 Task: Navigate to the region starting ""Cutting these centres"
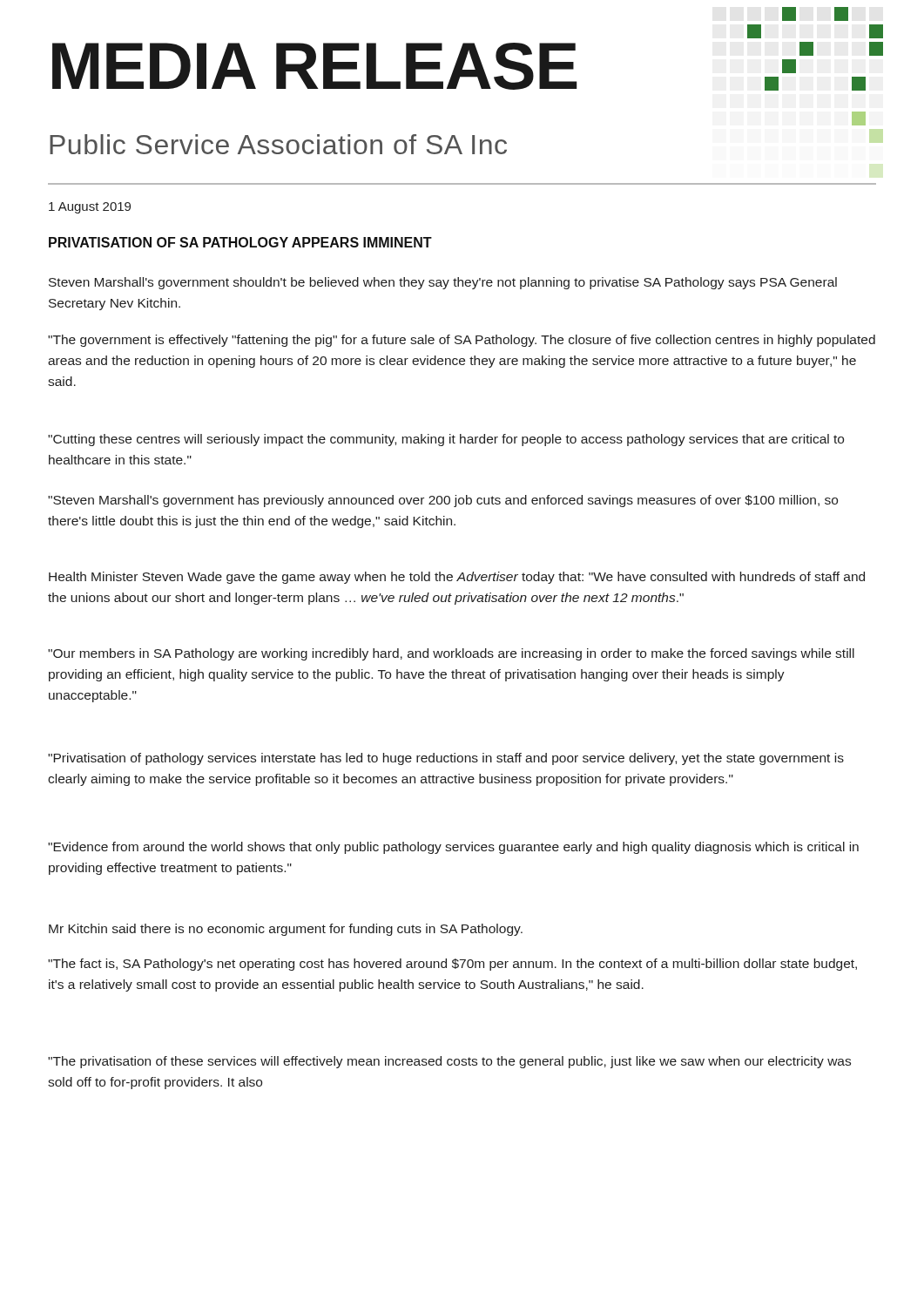point(462,450)
